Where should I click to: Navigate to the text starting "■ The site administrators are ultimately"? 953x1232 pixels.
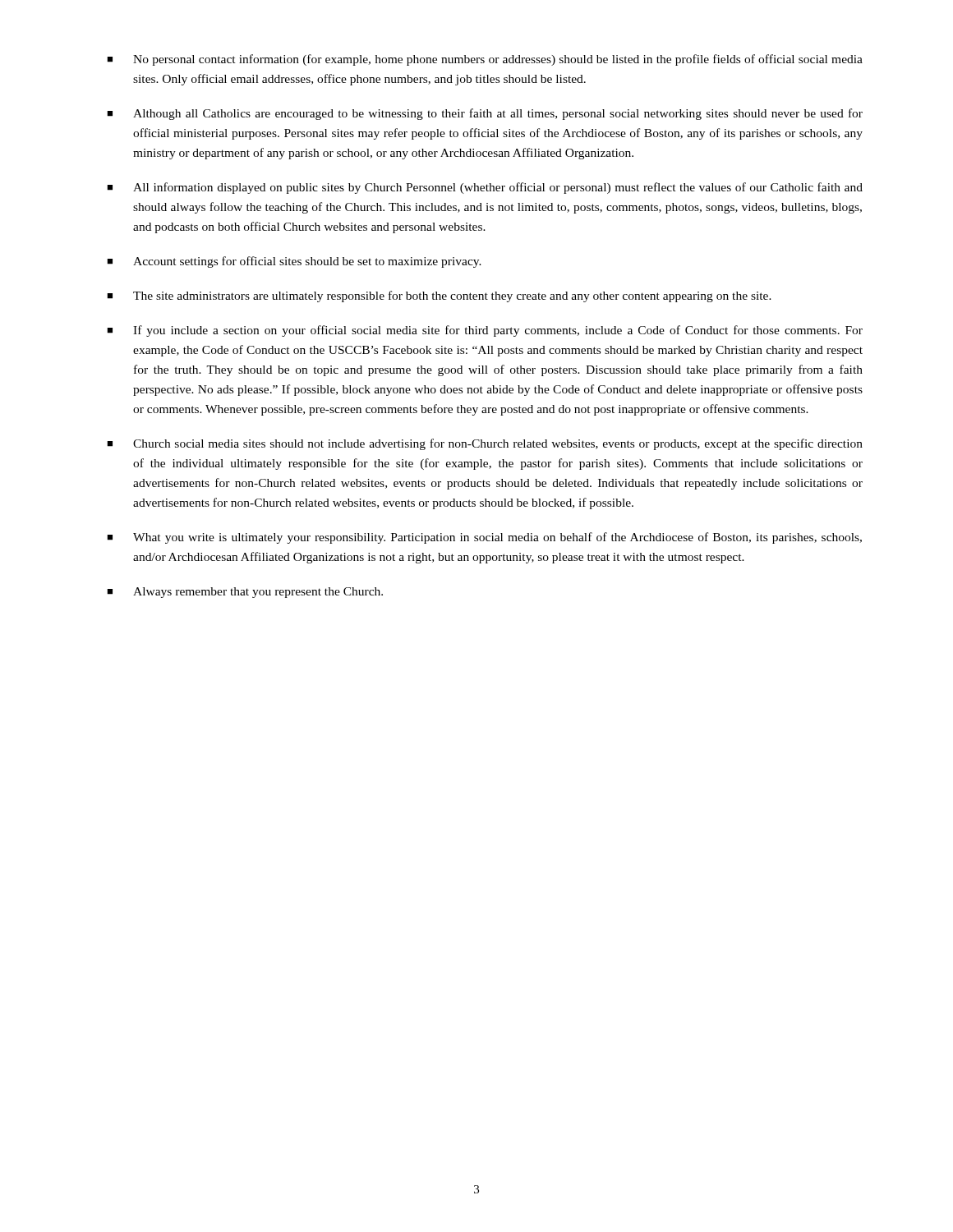pos(485,296)
